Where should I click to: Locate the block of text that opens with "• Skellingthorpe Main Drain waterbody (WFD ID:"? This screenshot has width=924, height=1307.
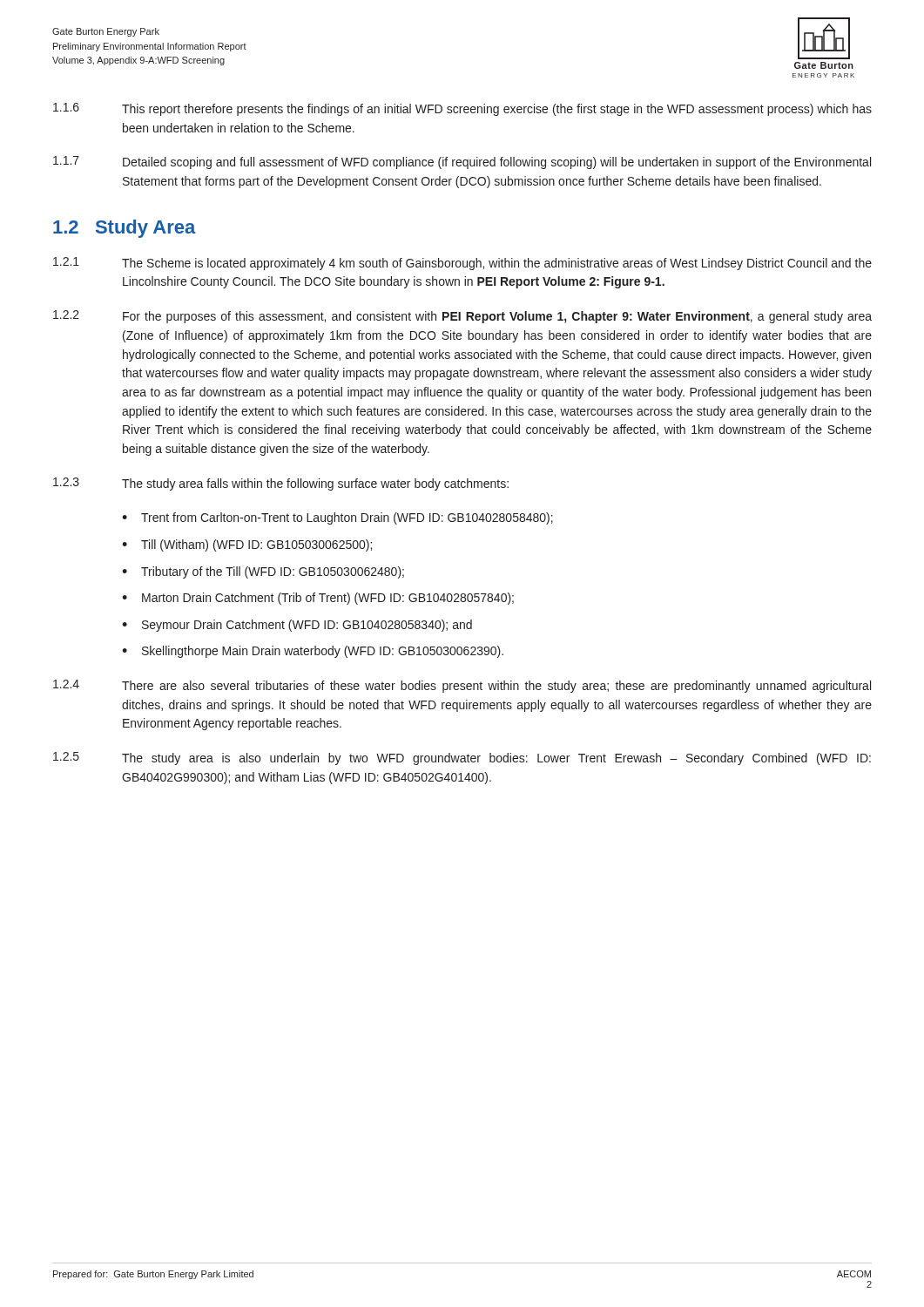(497, 652)
